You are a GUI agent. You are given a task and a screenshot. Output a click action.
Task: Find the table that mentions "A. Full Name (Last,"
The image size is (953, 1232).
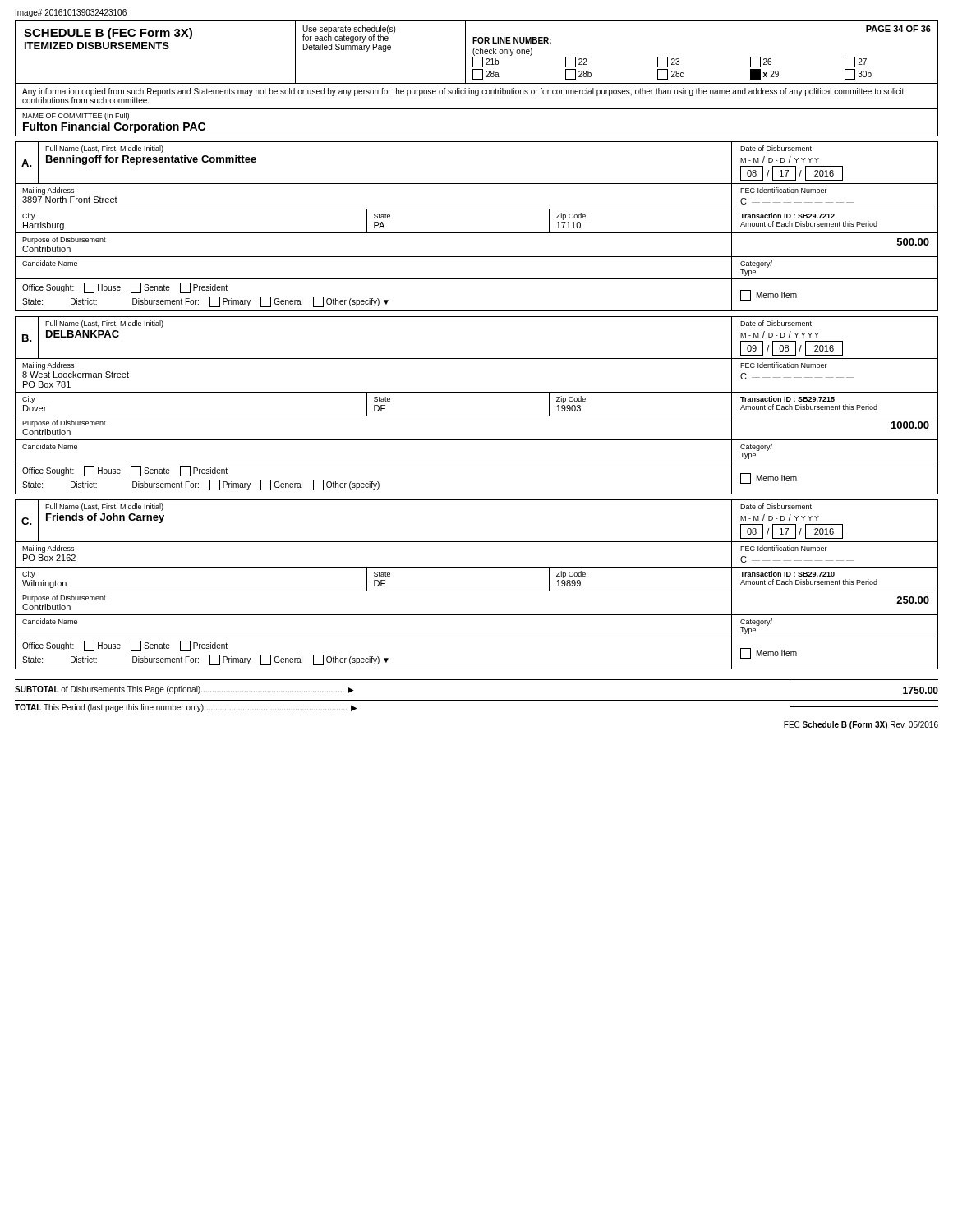(x=476, y=226)
